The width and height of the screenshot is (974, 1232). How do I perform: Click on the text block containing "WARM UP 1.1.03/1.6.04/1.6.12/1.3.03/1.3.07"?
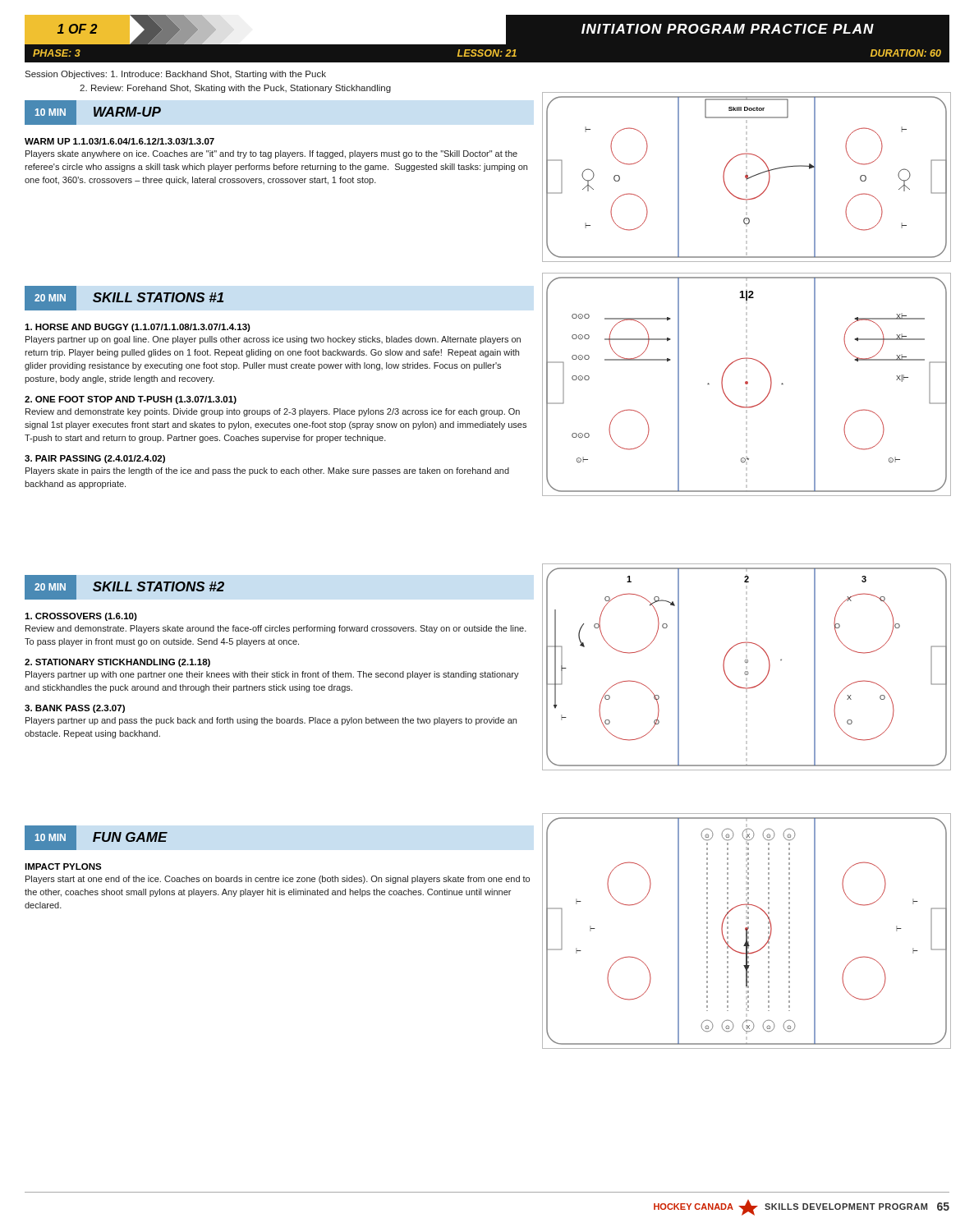(x=278, y=162)
